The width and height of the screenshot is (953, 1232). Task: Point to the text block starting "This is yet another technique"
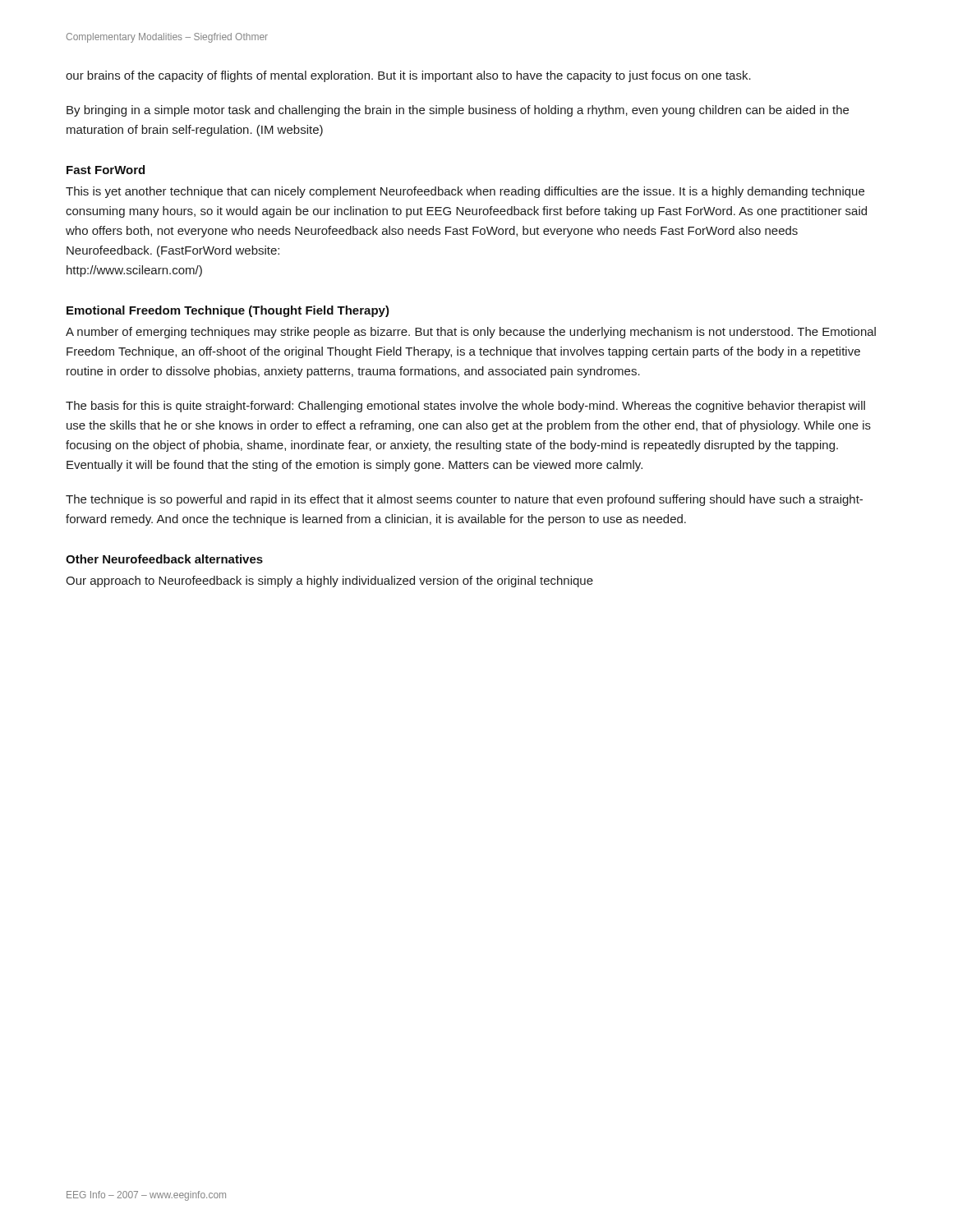tap(467, 230)
